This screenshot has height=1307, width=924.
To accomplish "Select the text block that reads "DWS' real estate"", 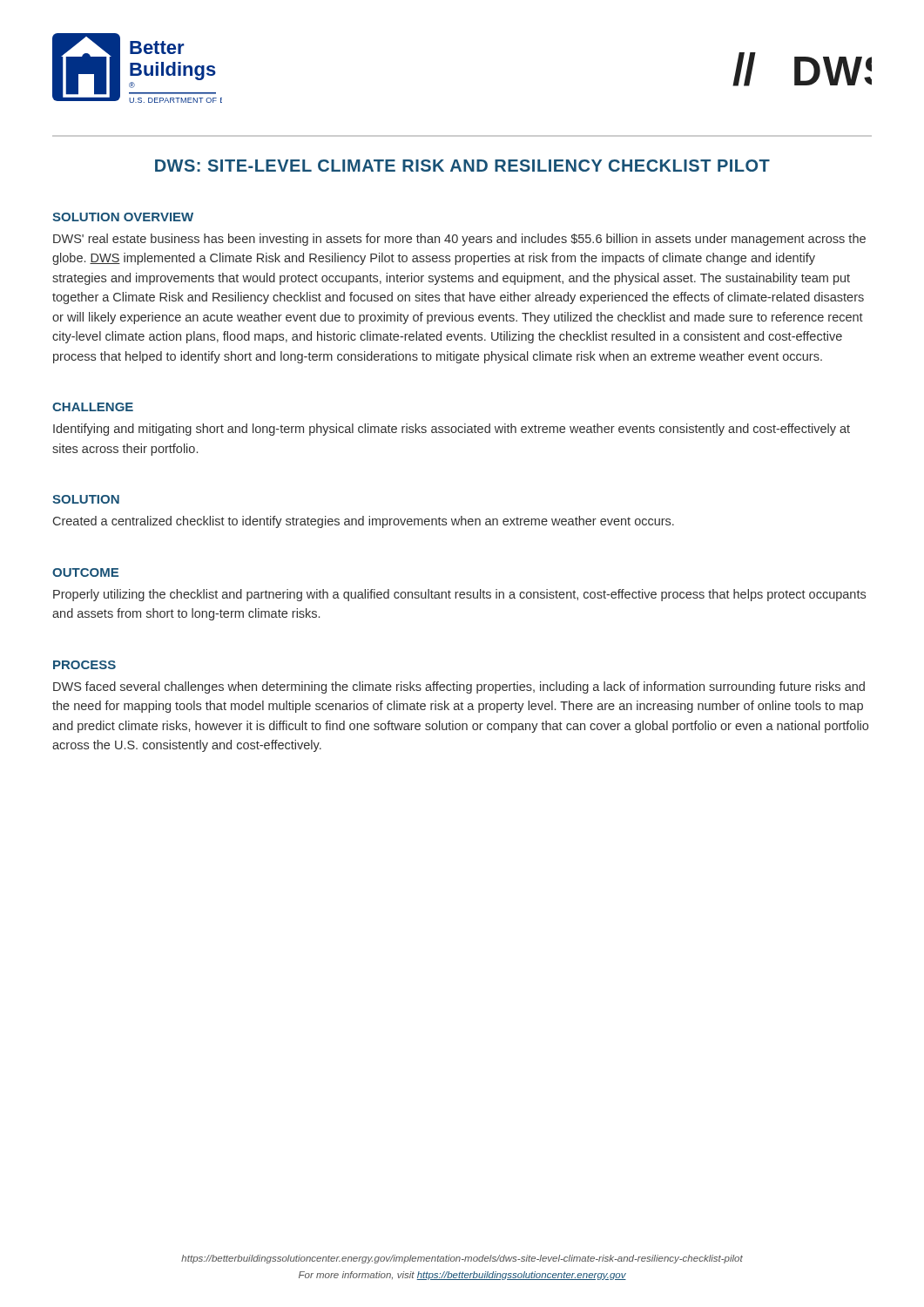I will (x=462, y=298).
